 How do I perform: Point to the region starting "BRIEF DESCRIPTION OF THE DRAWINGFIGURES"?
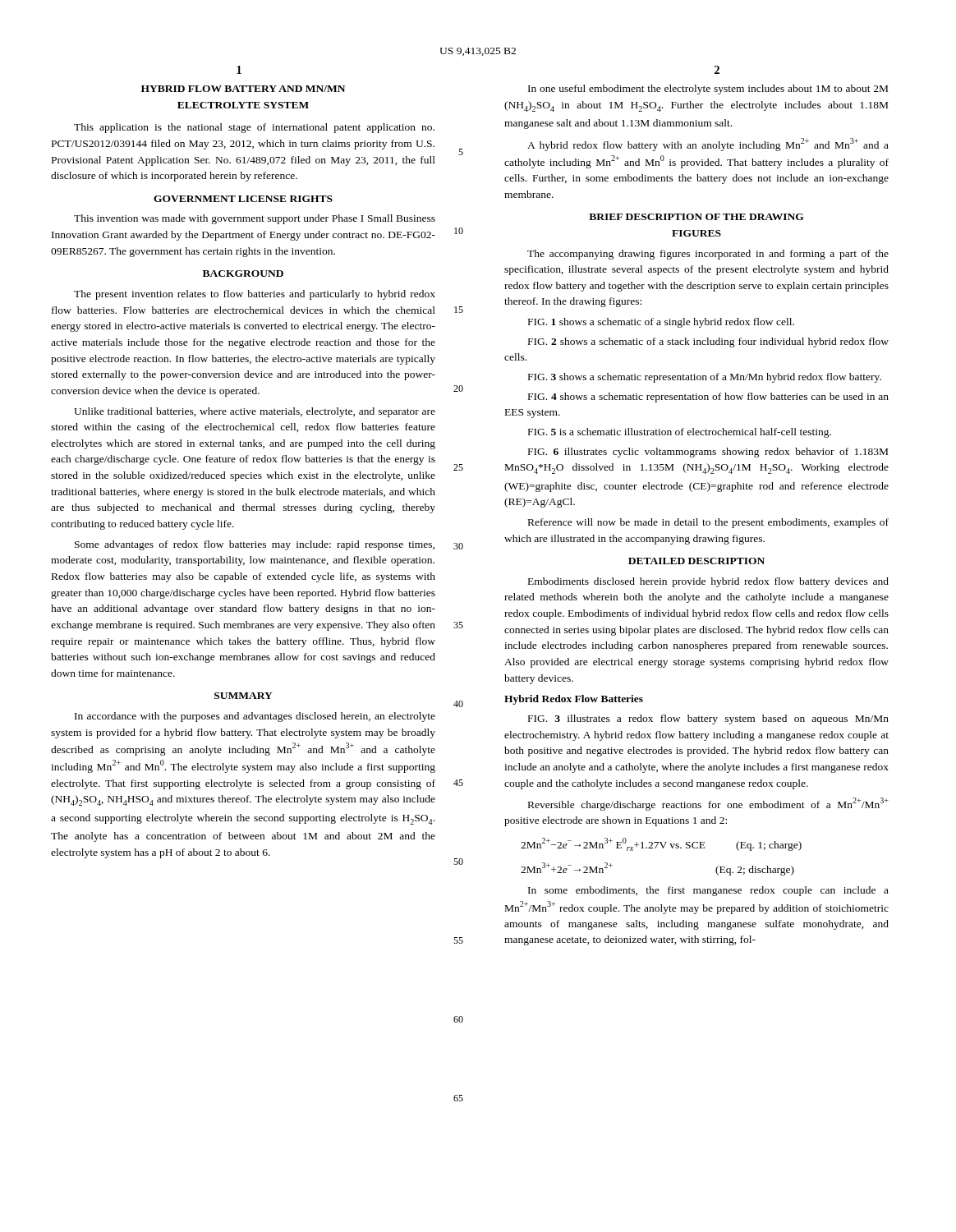(x=696, y=225)
